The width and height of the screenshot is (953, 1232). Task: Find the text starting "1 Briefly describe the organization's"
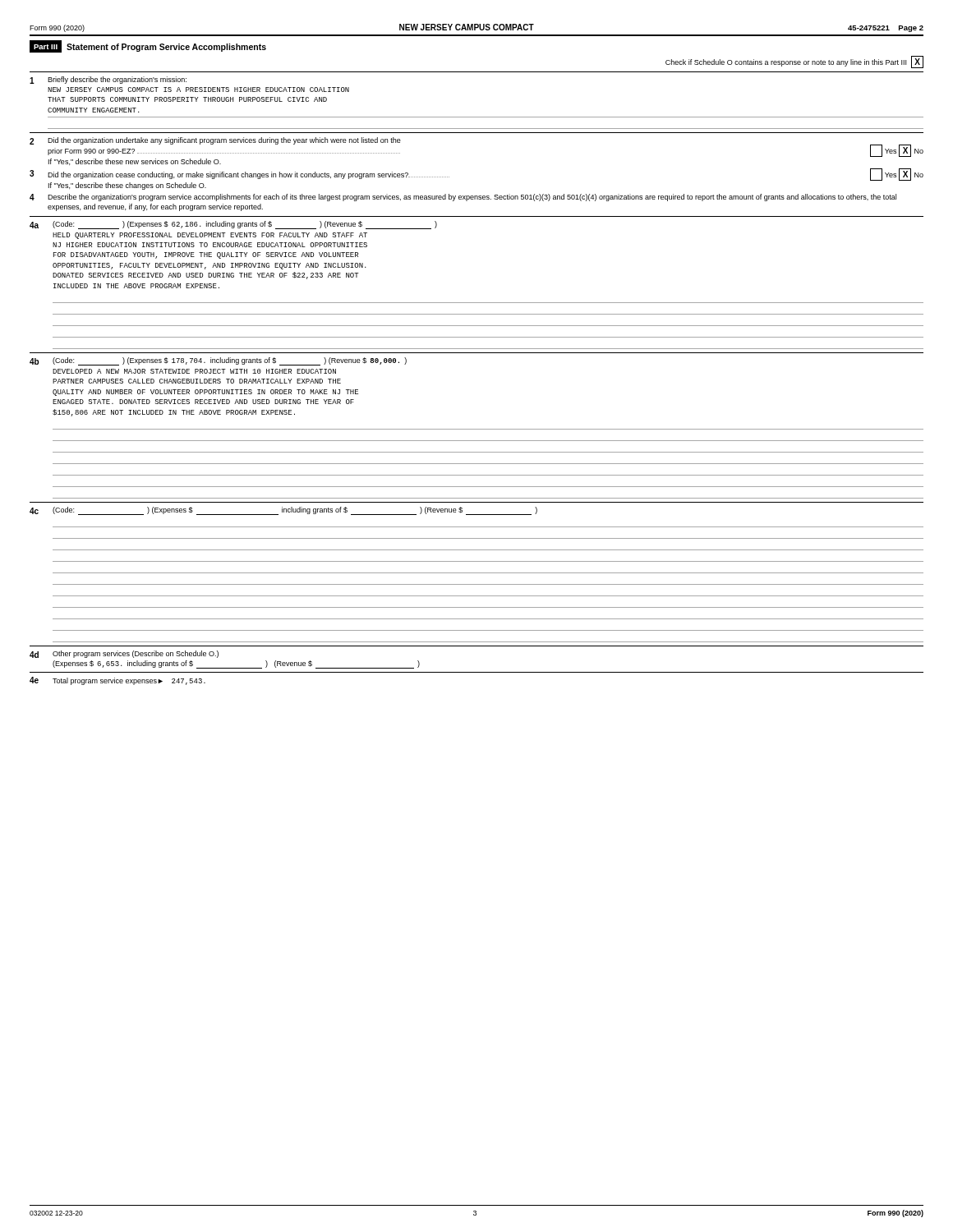pos(108,80)
